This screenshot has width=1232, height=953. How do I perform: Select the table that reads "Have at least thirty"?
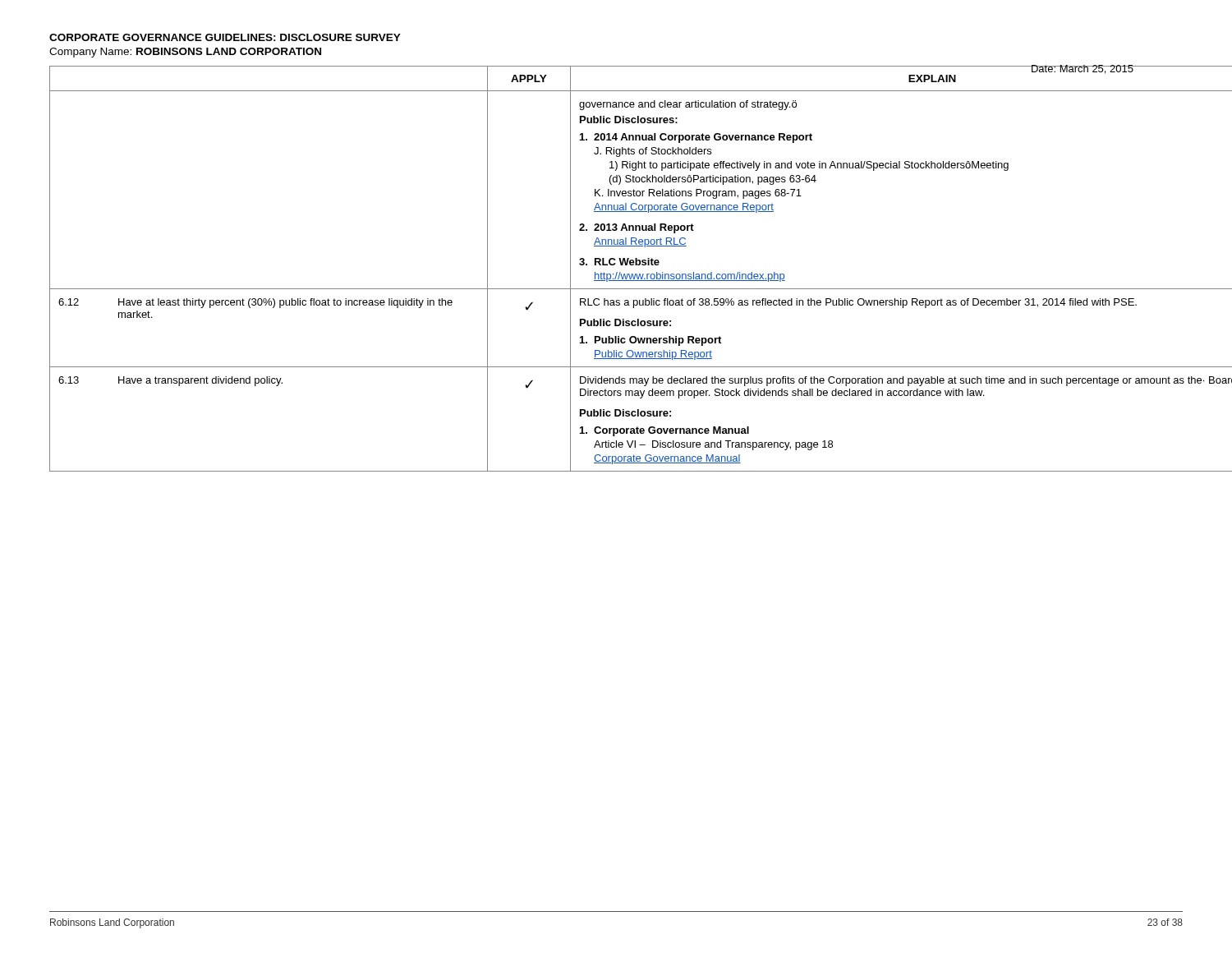[616, 269]
